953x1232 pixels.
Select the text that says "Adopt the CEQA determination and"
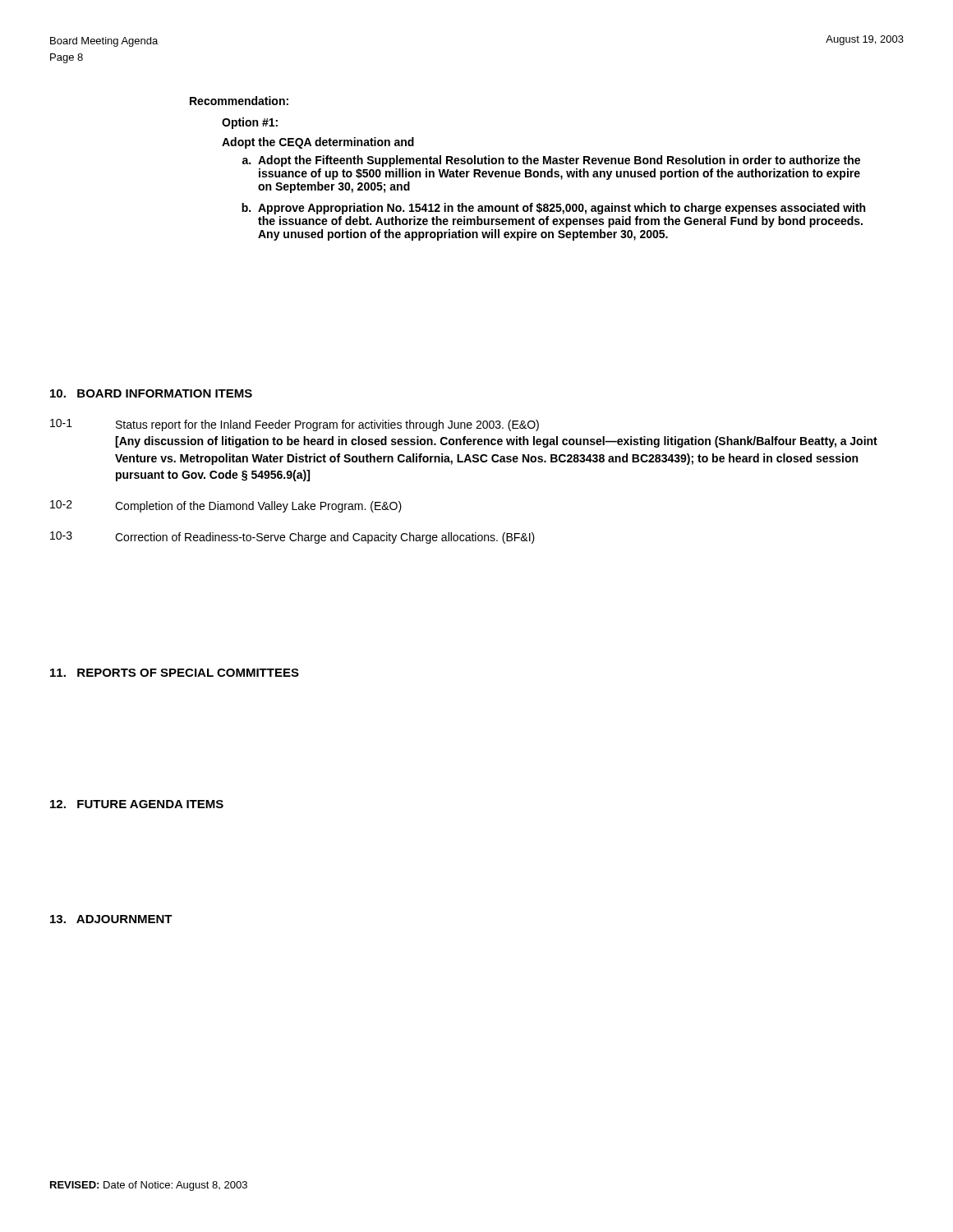pyautogui.click(x=318, y=142)
